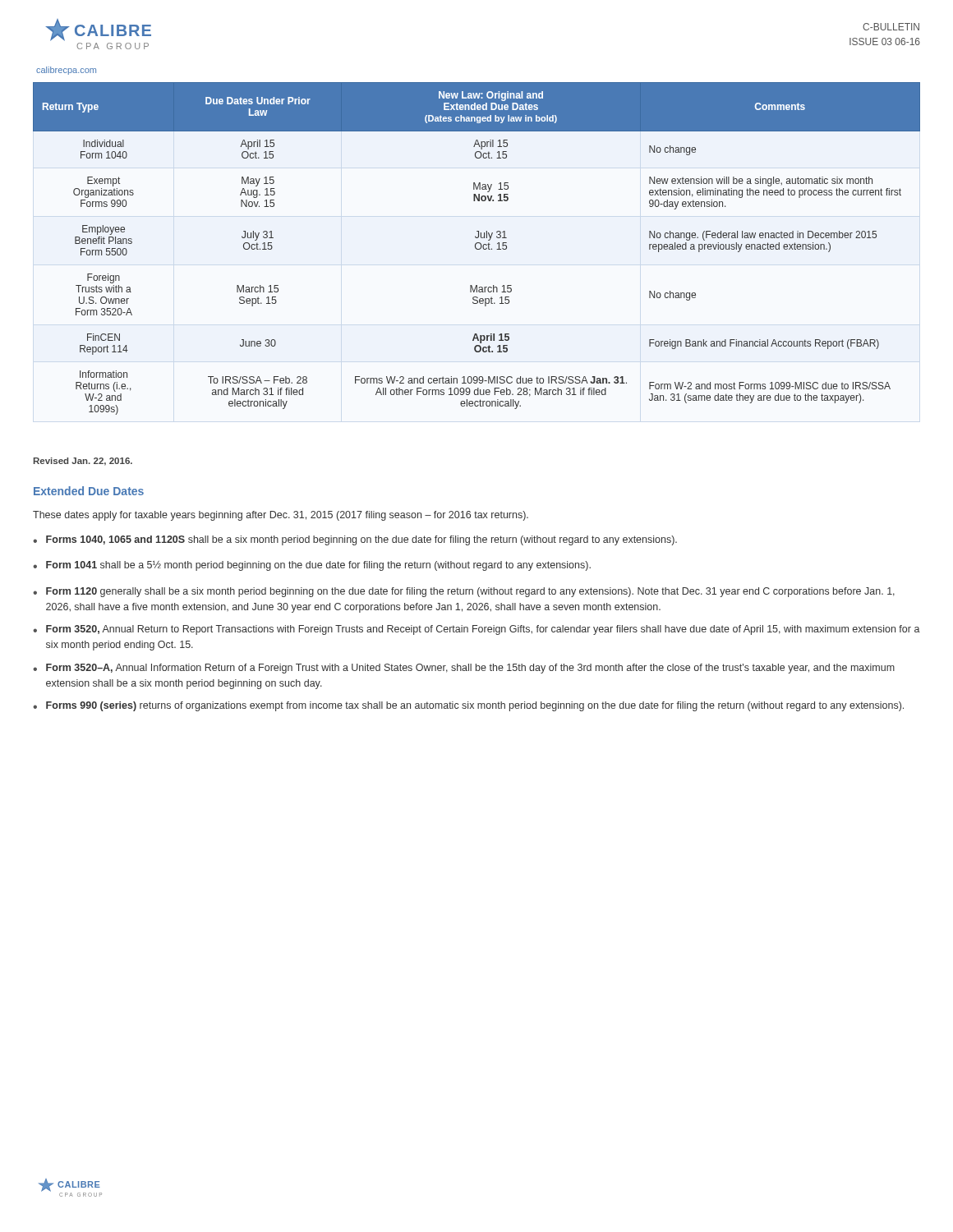953x1232 pixels.
Task: Find the element starting "Revised Jan. 22, 2016."
Action: [83, 461]
